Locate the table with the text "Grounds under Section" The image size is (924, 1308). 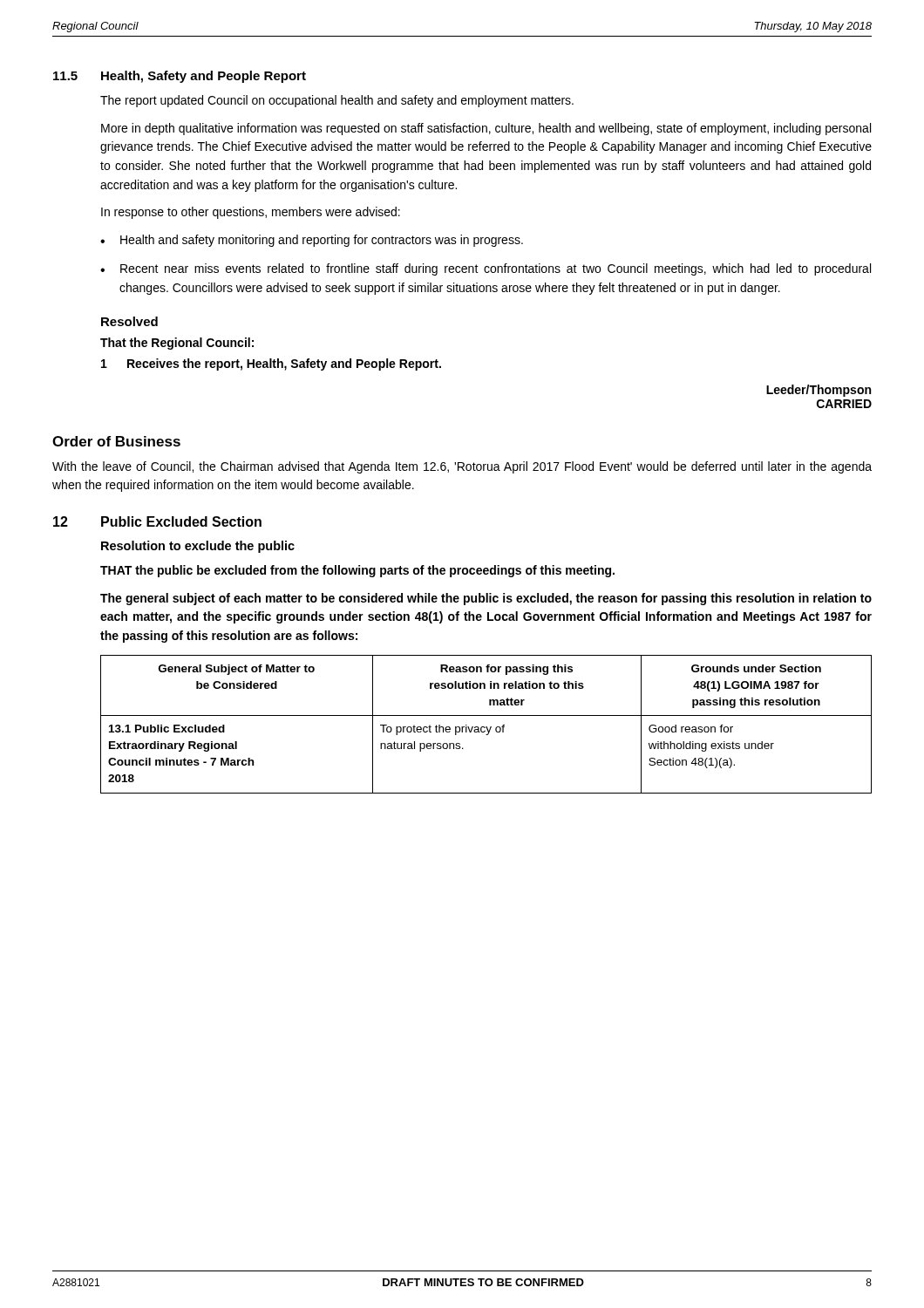coord(462,724)
